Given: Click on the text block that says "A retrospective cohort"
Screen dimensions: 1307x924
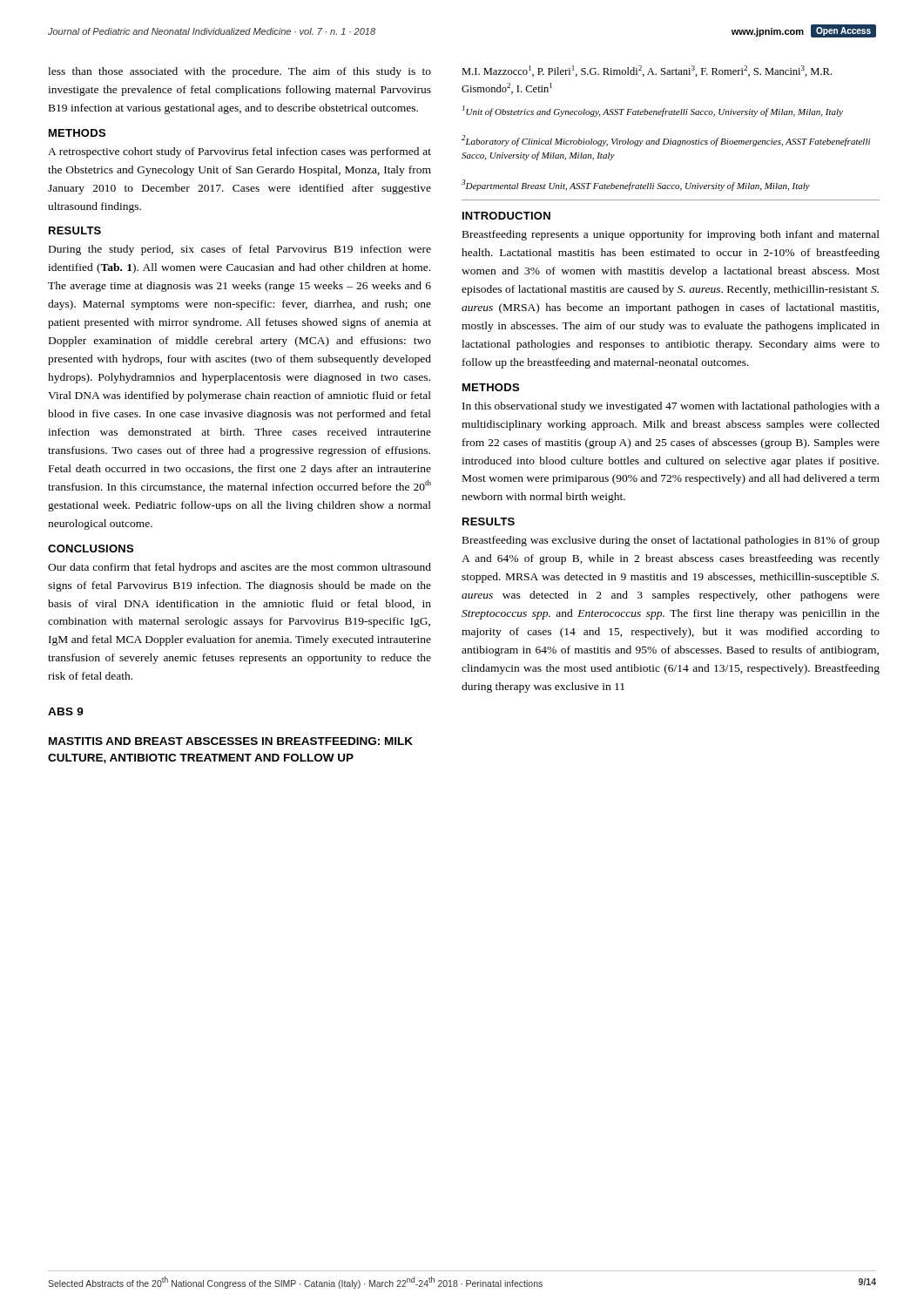Looking at the screenshot, I should coord(239,178).
